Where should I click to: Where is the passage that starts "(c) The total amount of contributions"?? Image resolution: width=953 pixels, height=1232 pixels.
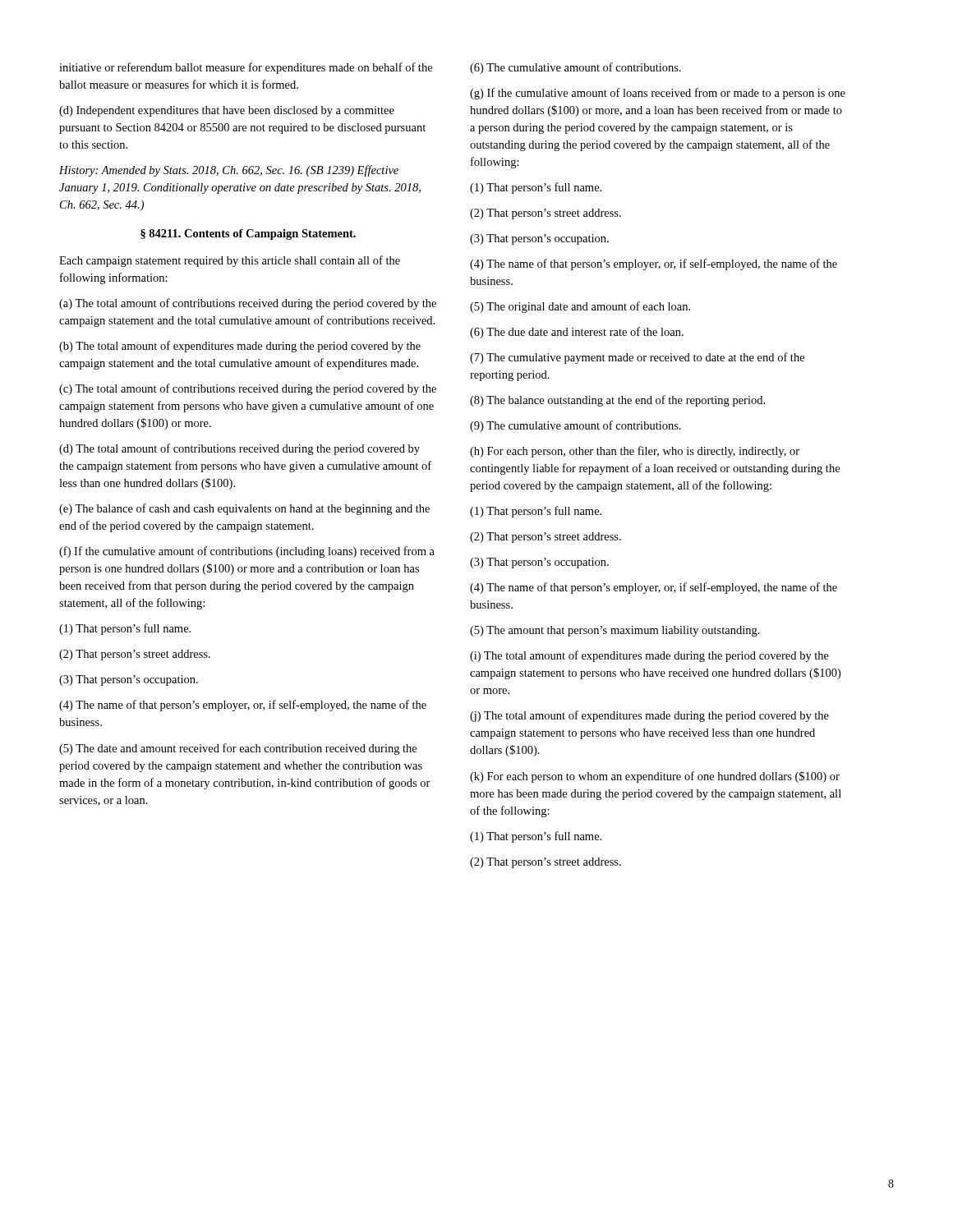[248, 406]
